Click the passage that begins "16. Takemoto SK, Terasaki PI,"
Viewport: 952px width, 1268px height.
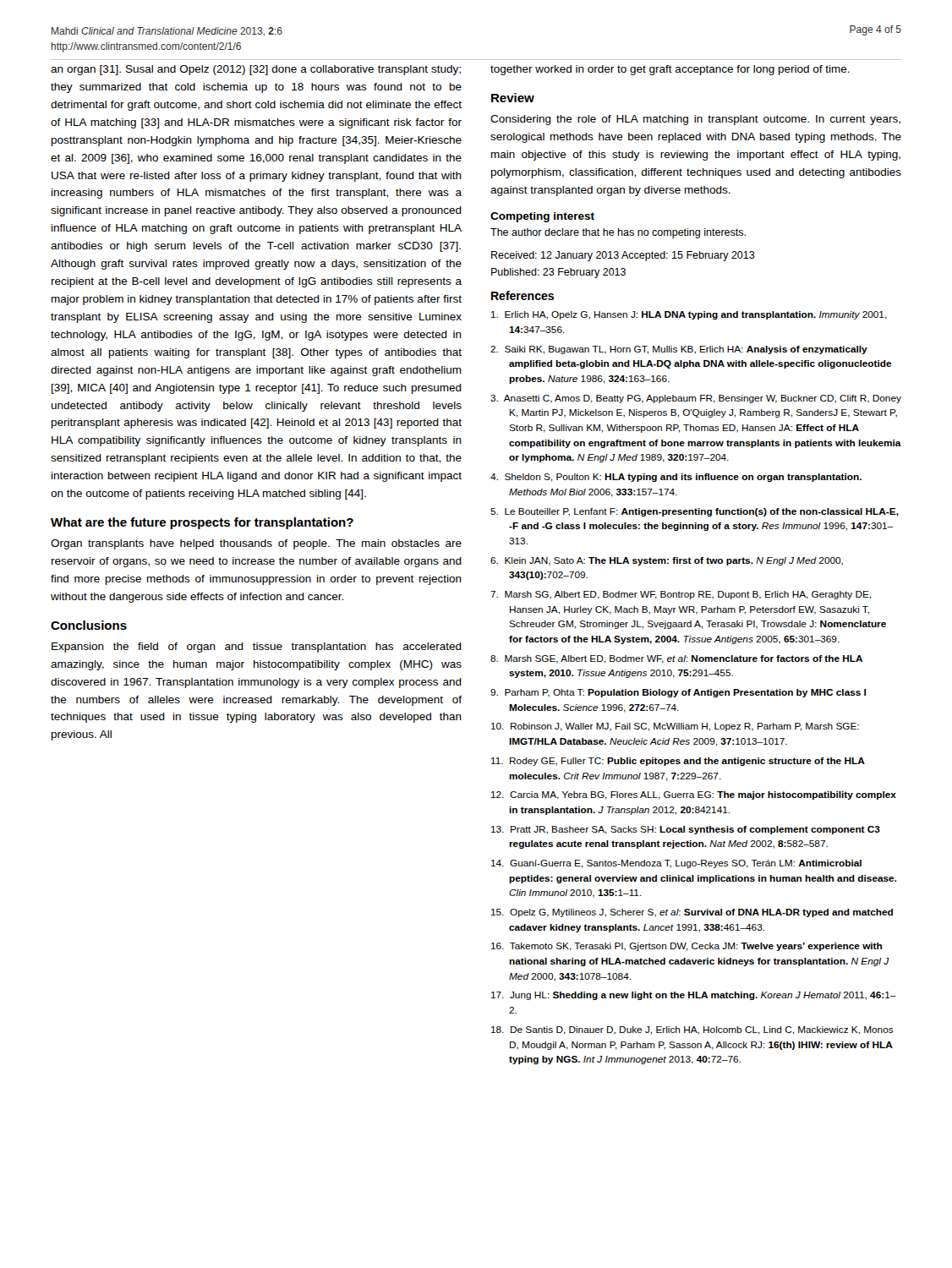point(689,961)
